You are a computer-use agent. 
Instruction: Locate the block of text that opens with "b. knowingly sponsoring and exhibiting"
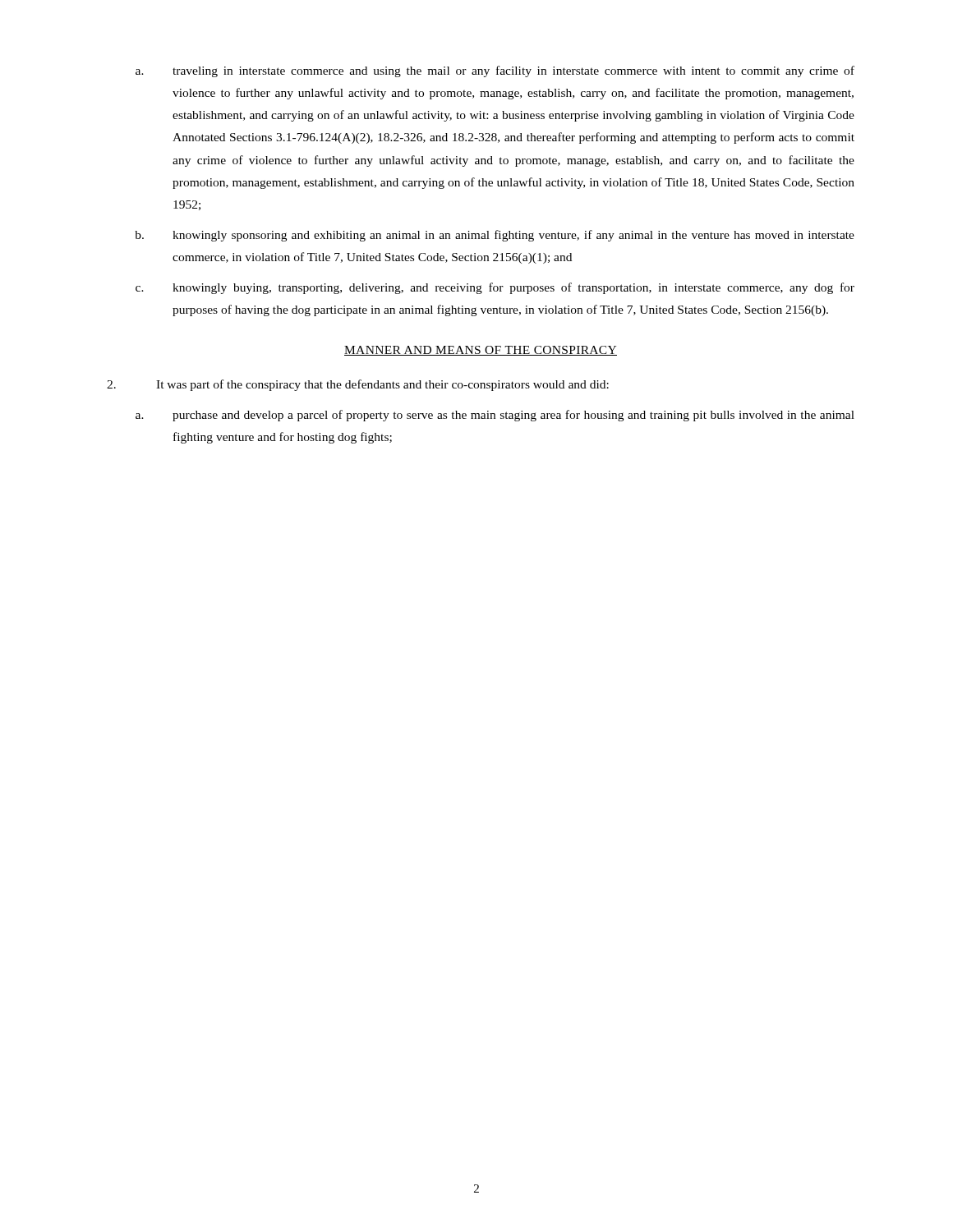pos(481,246)
